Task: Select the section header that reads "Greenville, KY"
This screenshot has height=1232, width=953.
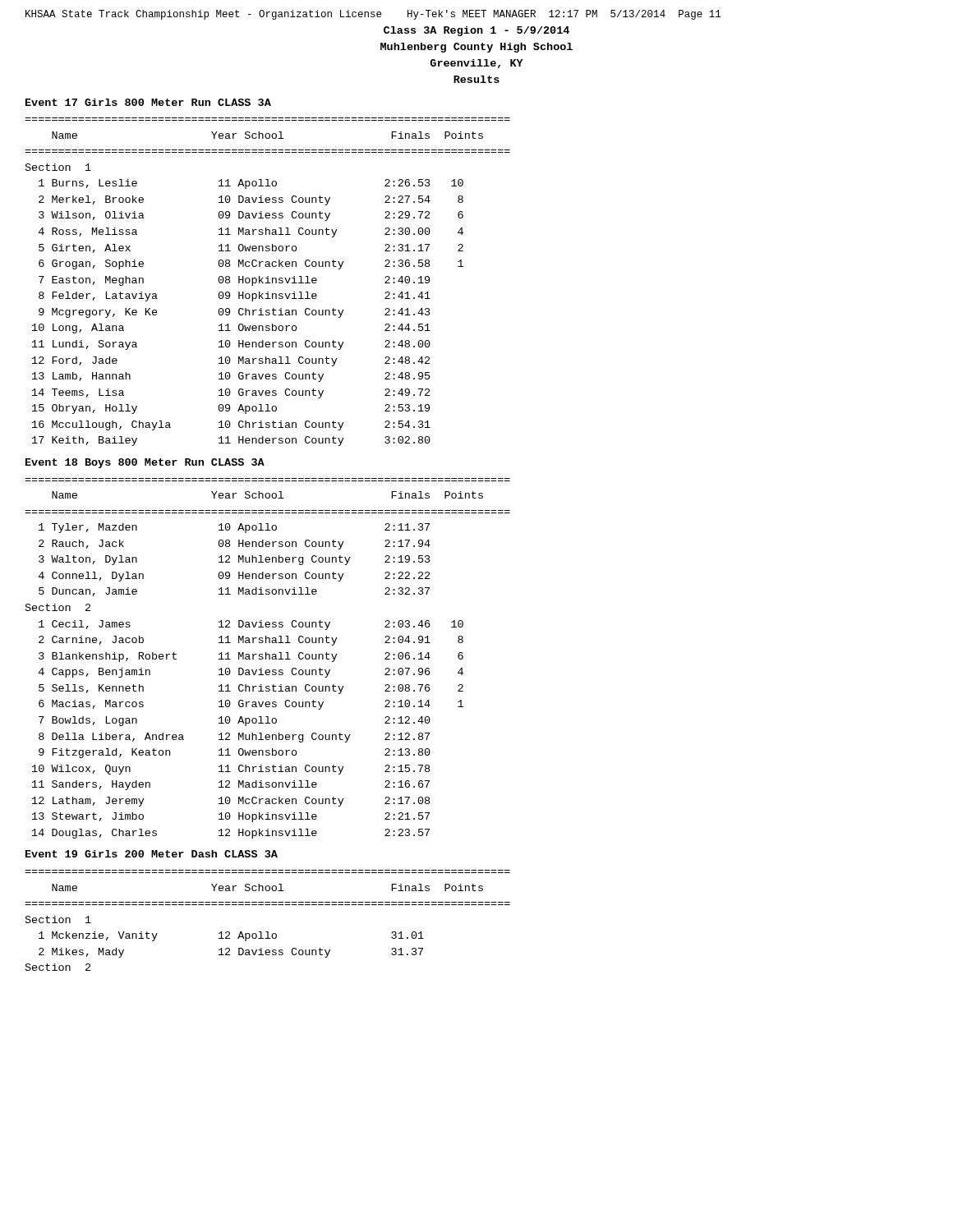Action: point(476,64)
